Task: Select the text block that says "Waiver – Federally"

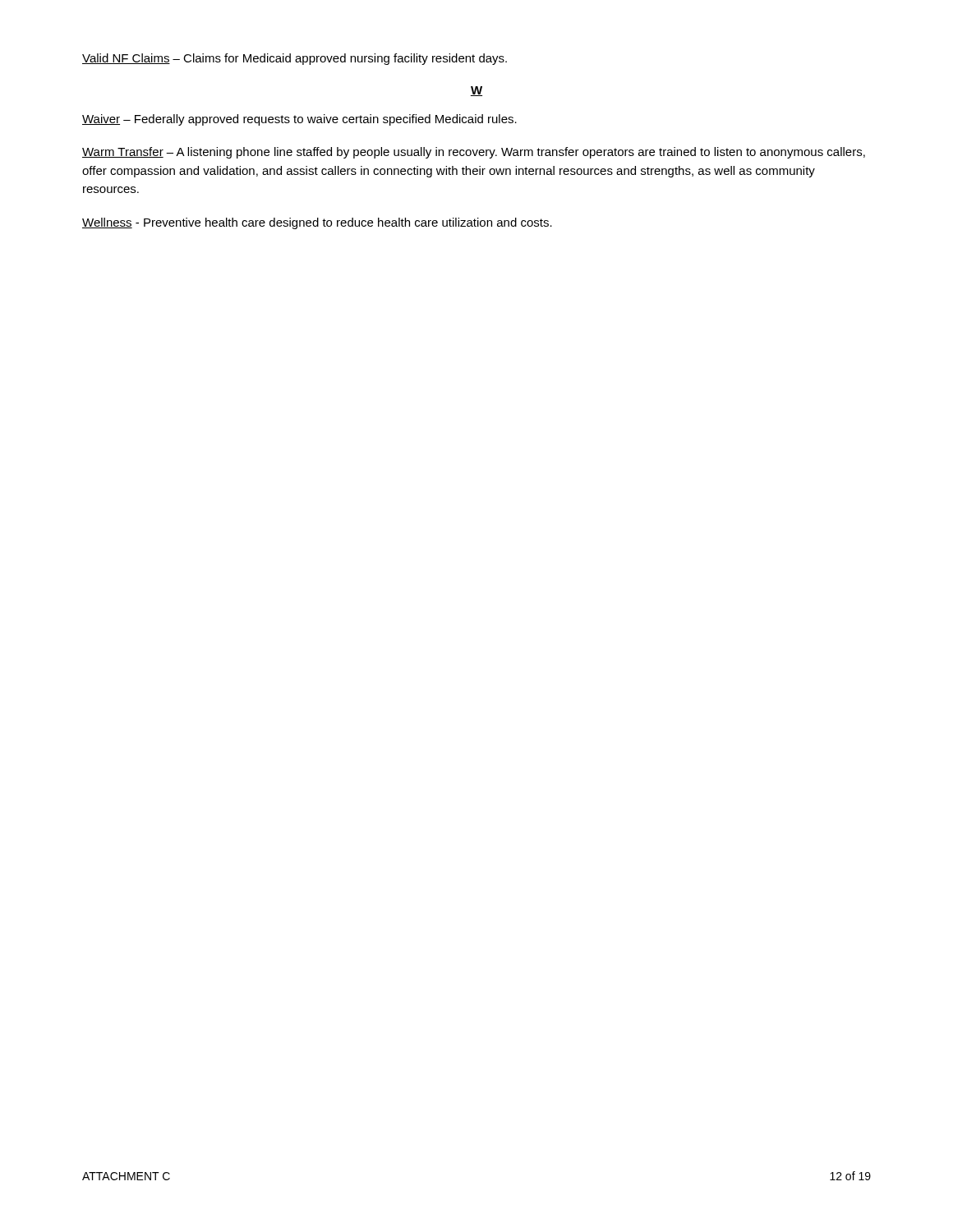Action: click(300, 118)
